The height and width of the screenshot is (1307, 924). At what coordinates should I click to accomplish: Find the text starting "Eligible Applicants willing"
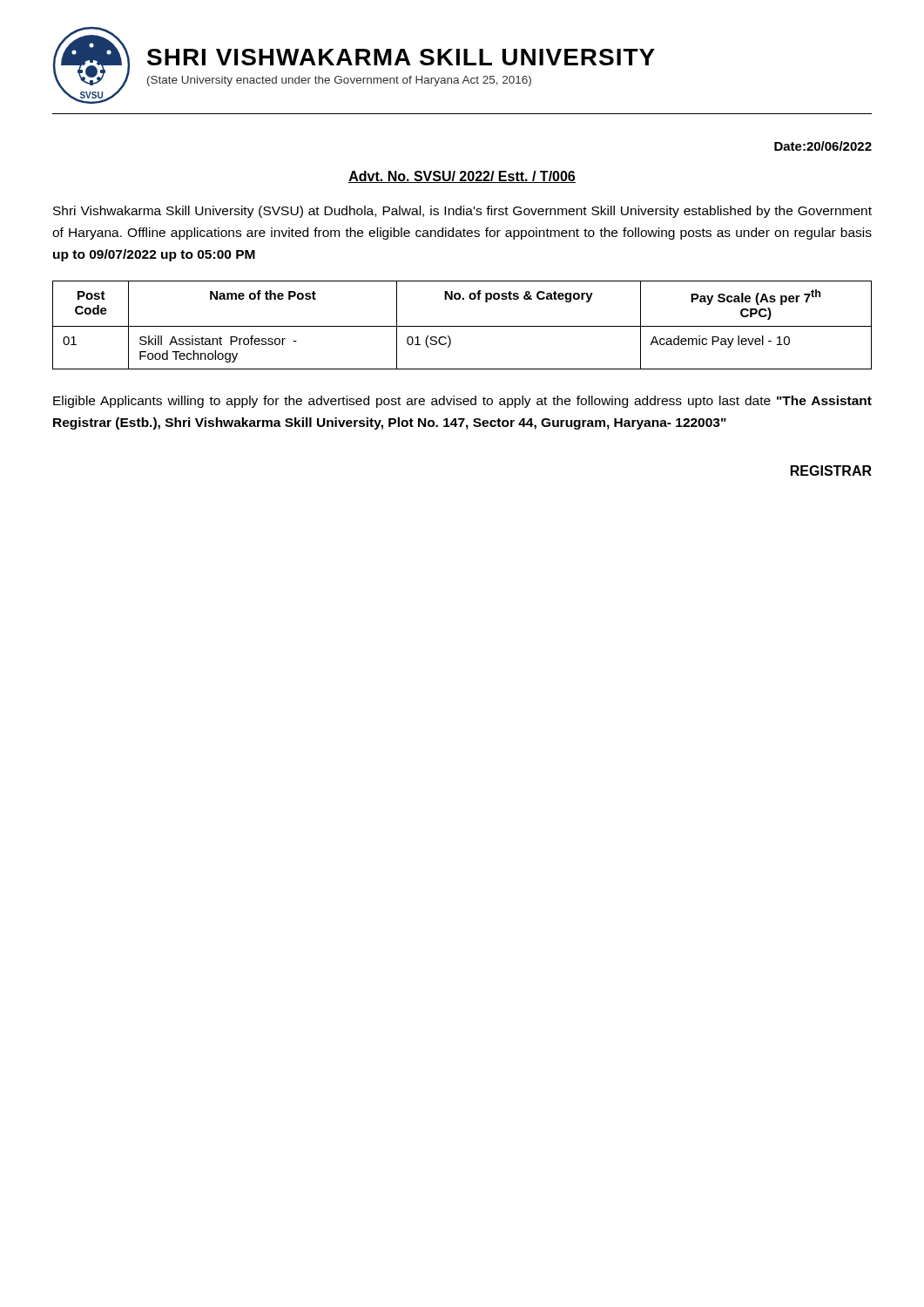pos(462,412)
